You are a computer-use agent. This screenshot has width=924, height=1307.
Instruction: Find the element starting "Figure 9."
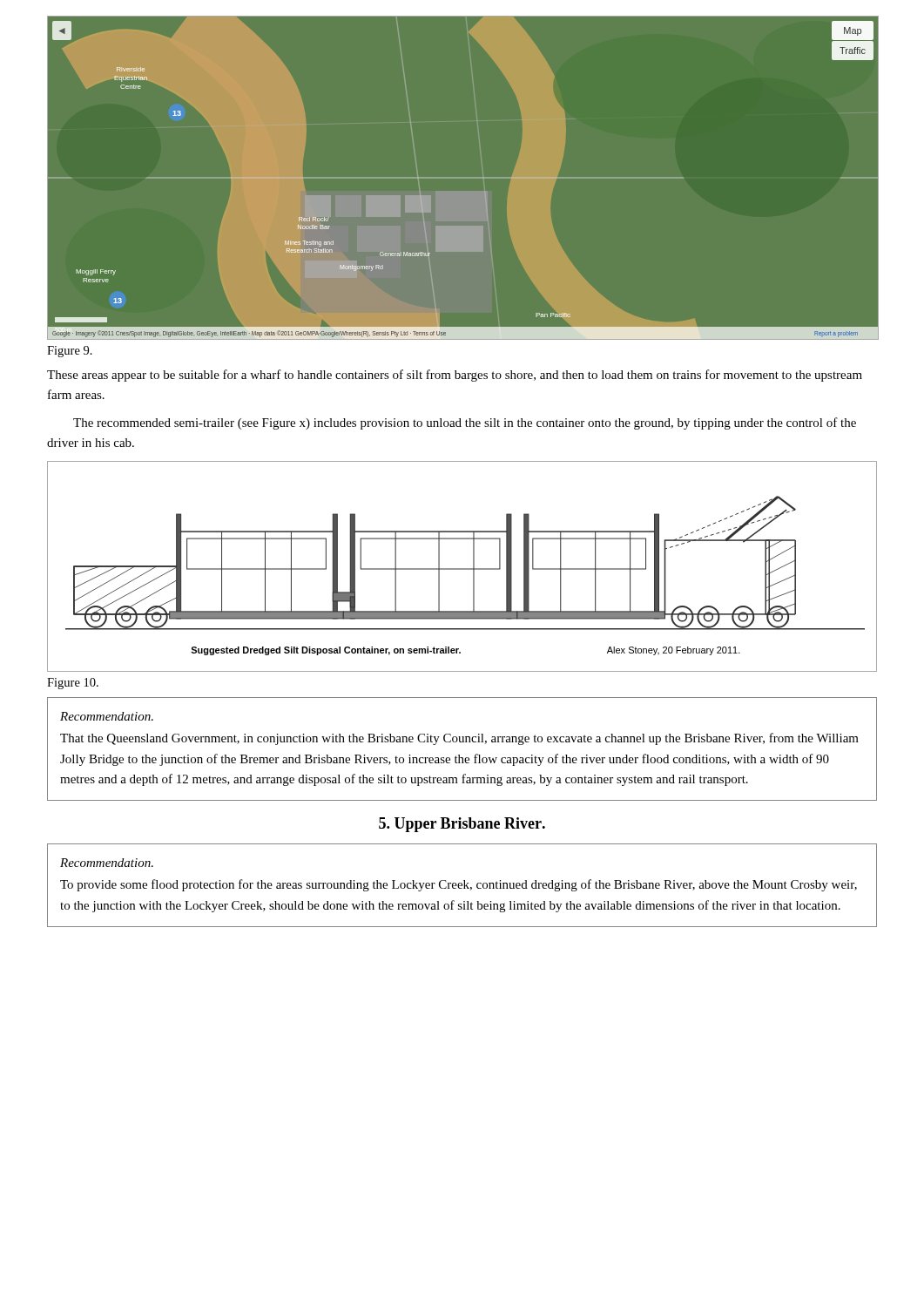coord(70,350)
